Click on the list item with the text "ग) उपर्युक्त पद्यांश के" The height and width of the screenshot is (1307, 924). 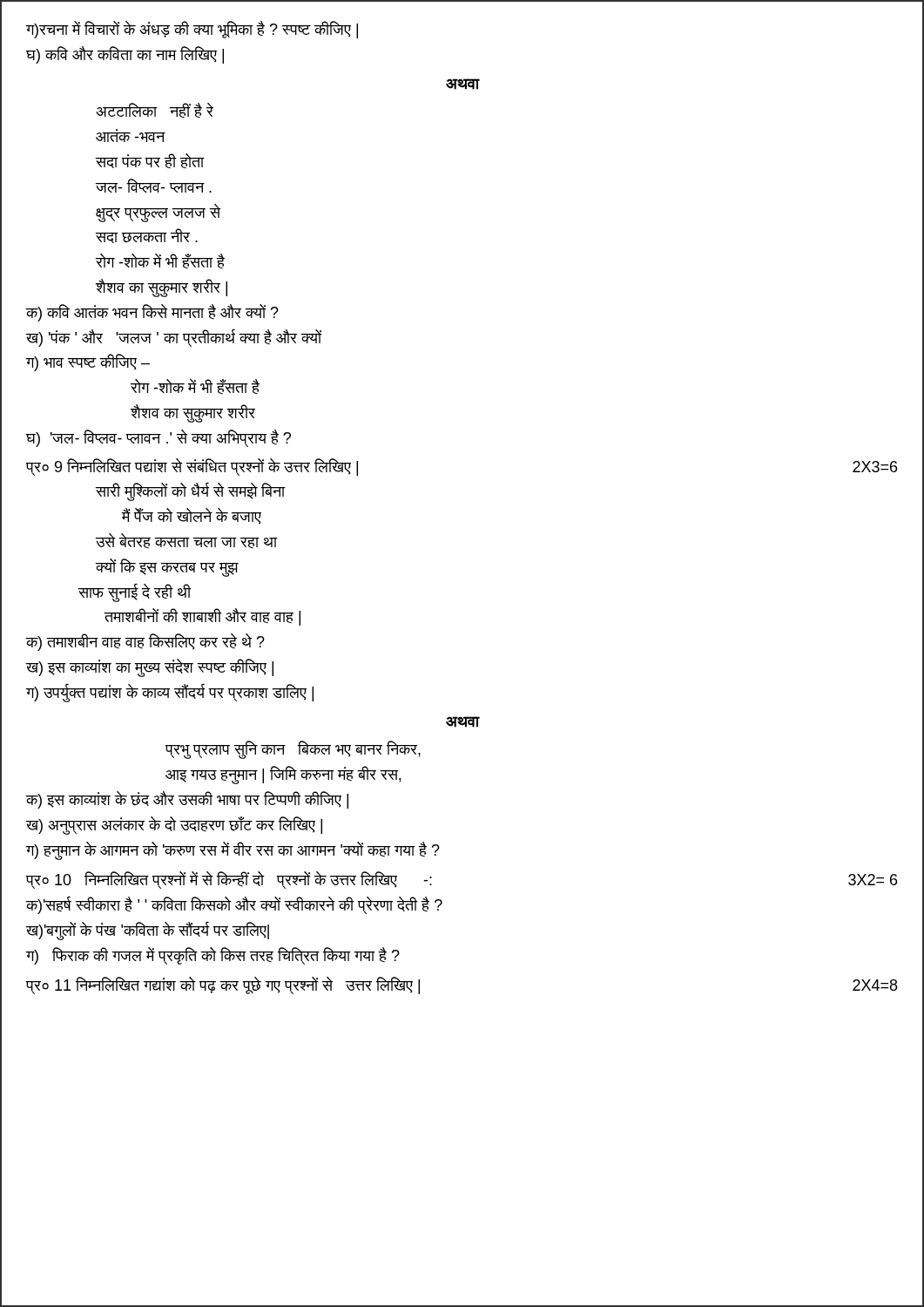pos(171,692)
